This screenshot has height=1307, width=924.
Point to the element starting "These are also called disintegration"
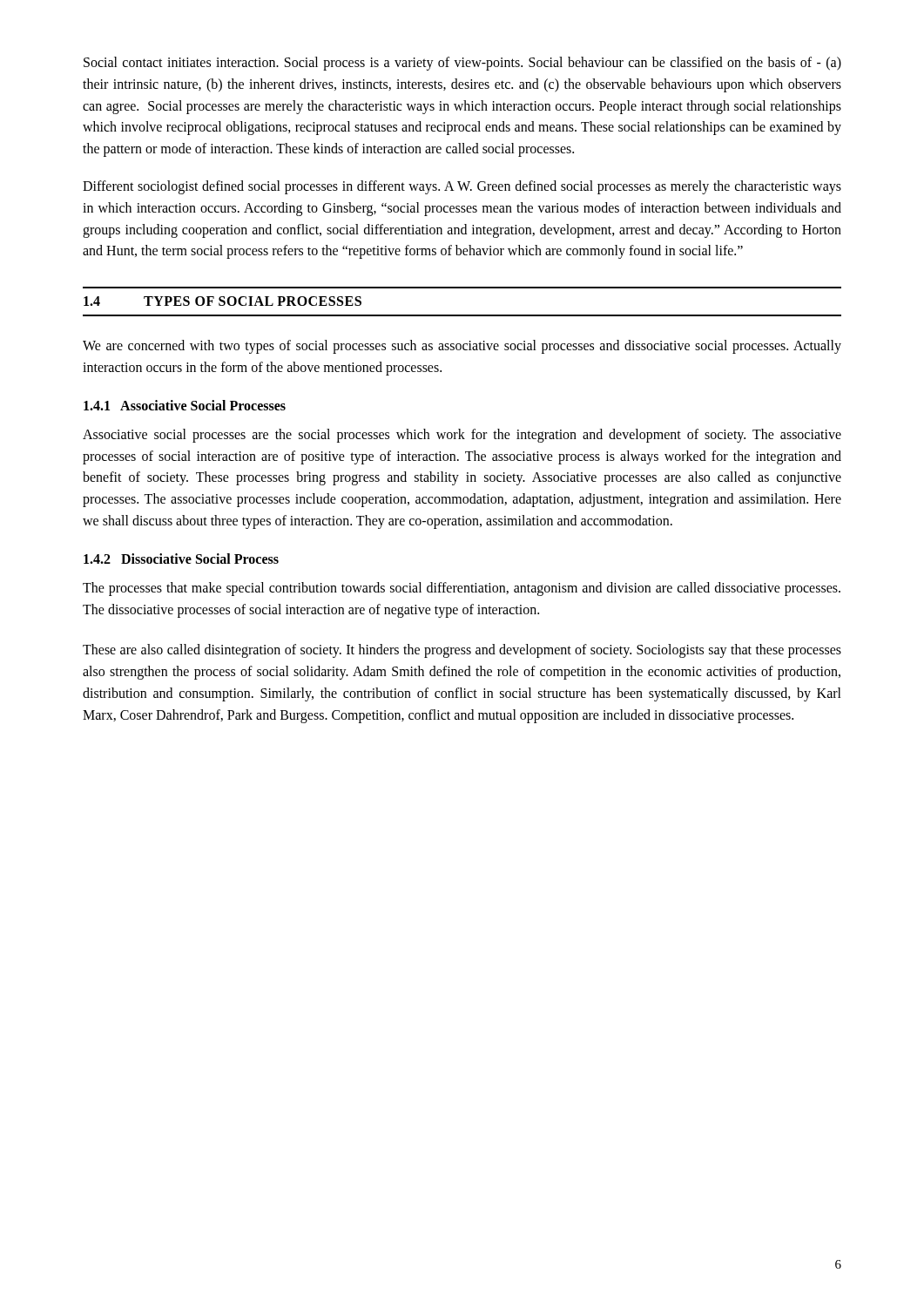pyautogui.click(x=462, y=682)
